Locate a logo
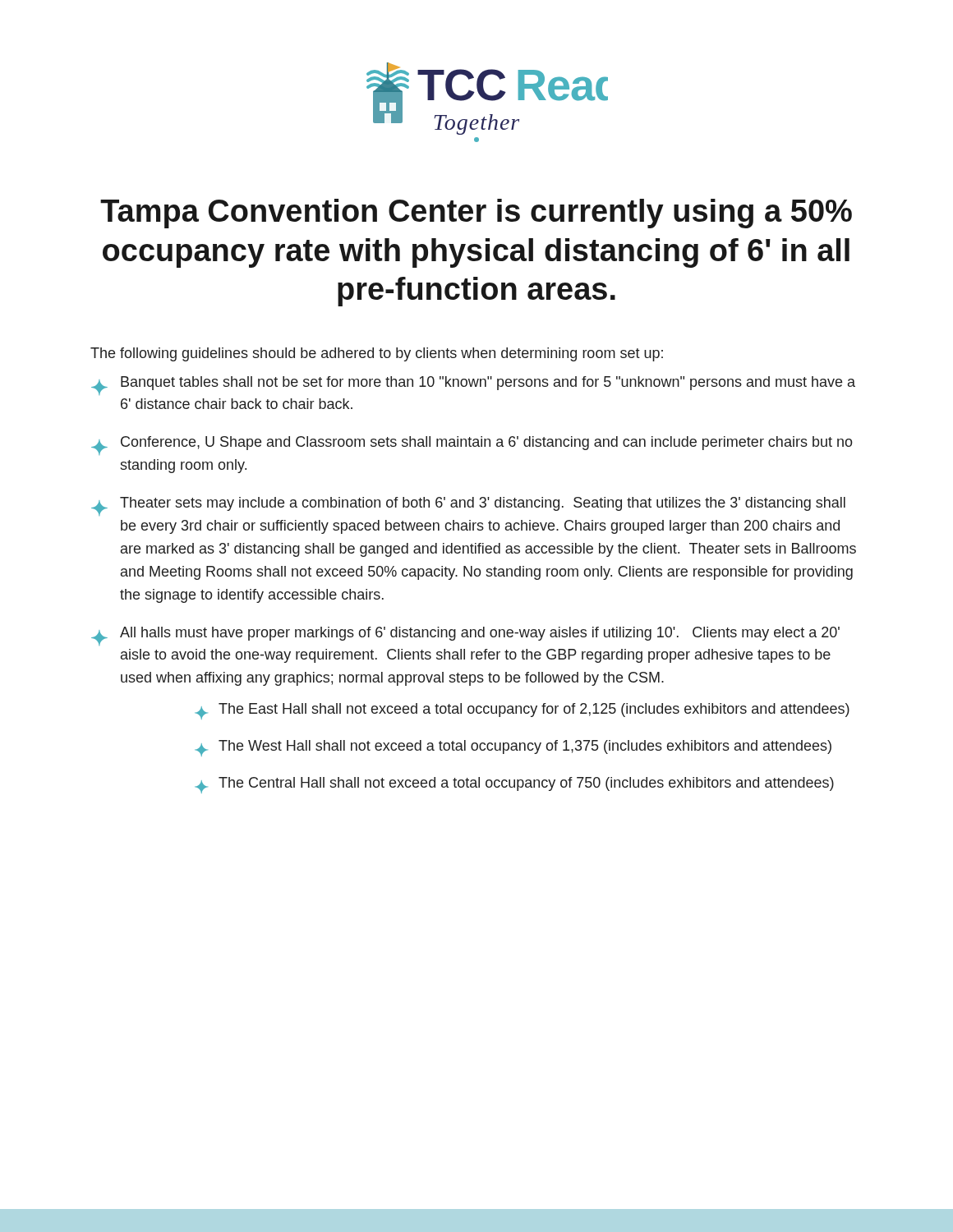Image resolution: width=953 pixels, height=1232 pixels. coord(476,84)
